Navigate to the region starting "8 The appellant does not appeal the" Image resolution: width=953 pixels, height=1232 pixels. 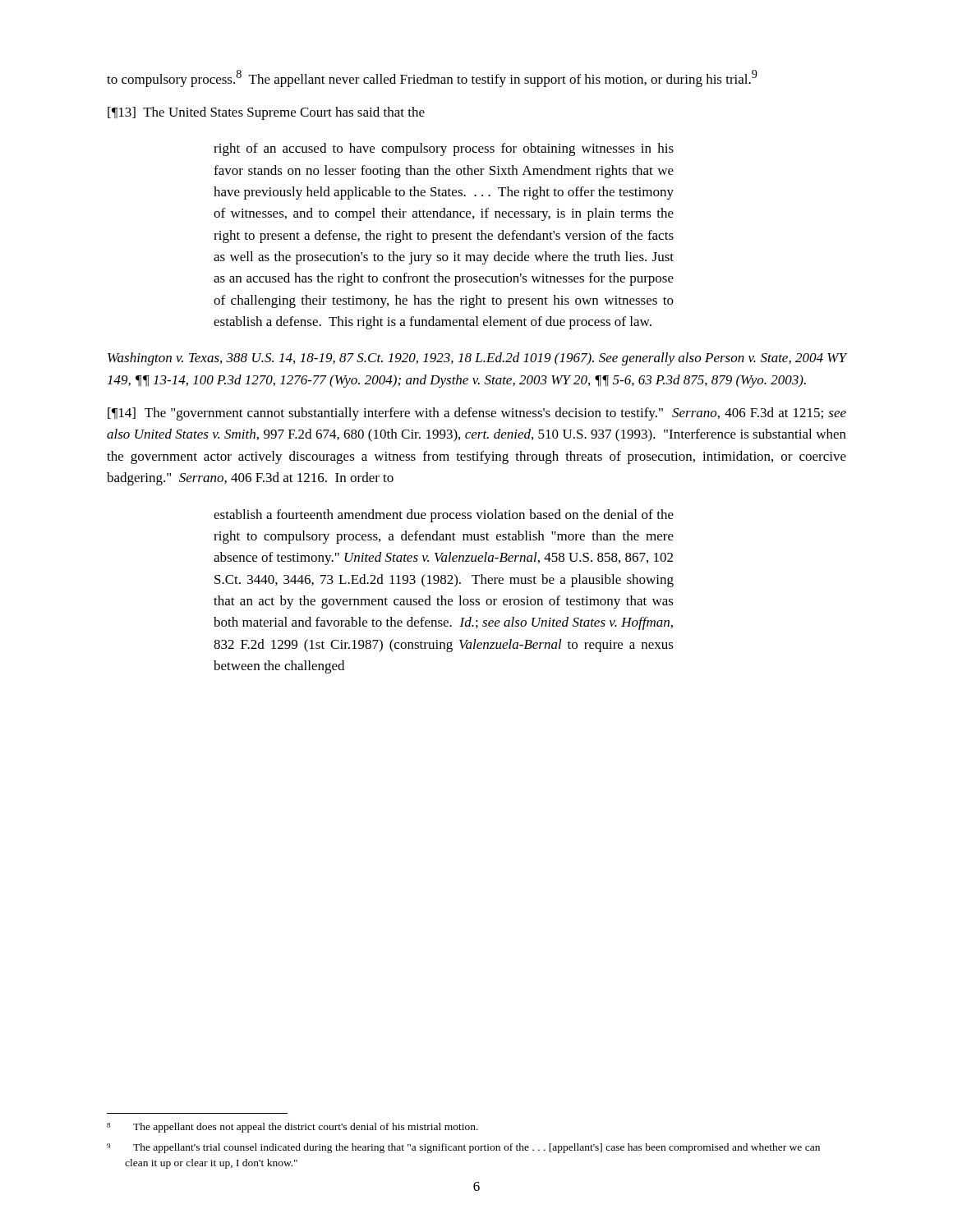click(293, 1127)
